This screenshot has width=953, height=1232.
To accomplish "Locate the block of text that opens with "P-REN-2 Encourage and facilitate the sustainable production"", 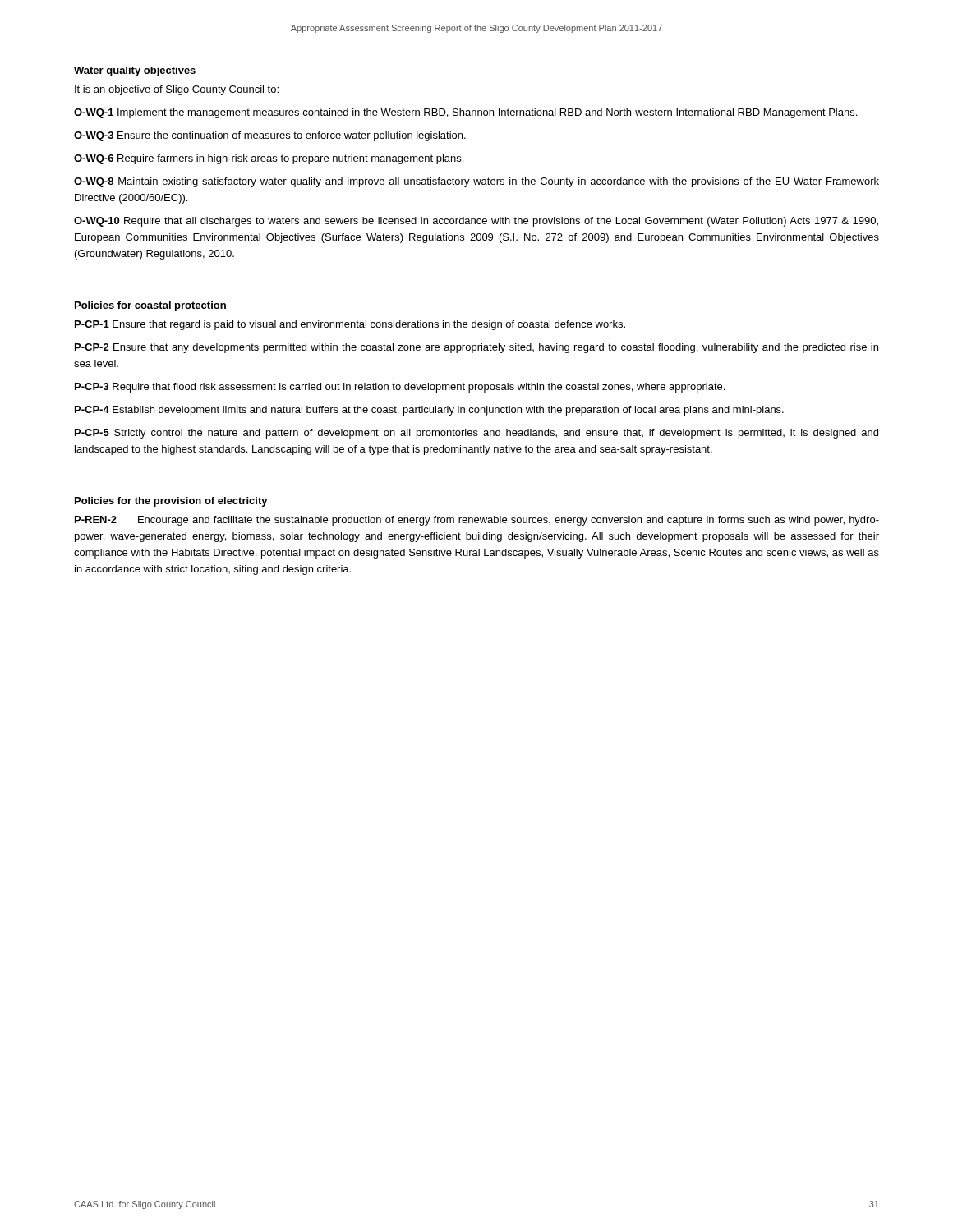I will click(476, 544).
